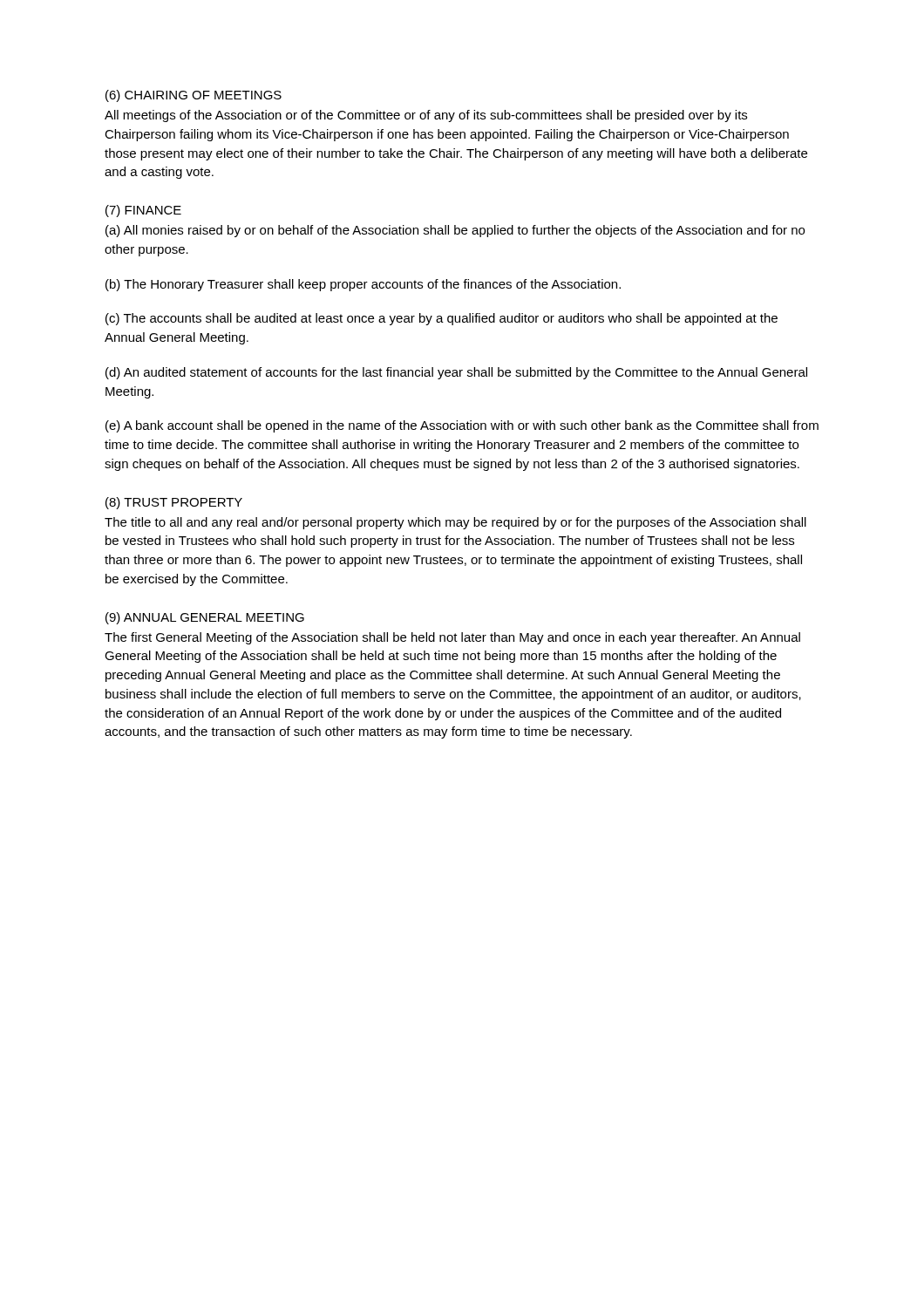
Task: Locate the region starting "The title to all and any real and/or"
Action: pyautogui.click(x=456, y=550)
